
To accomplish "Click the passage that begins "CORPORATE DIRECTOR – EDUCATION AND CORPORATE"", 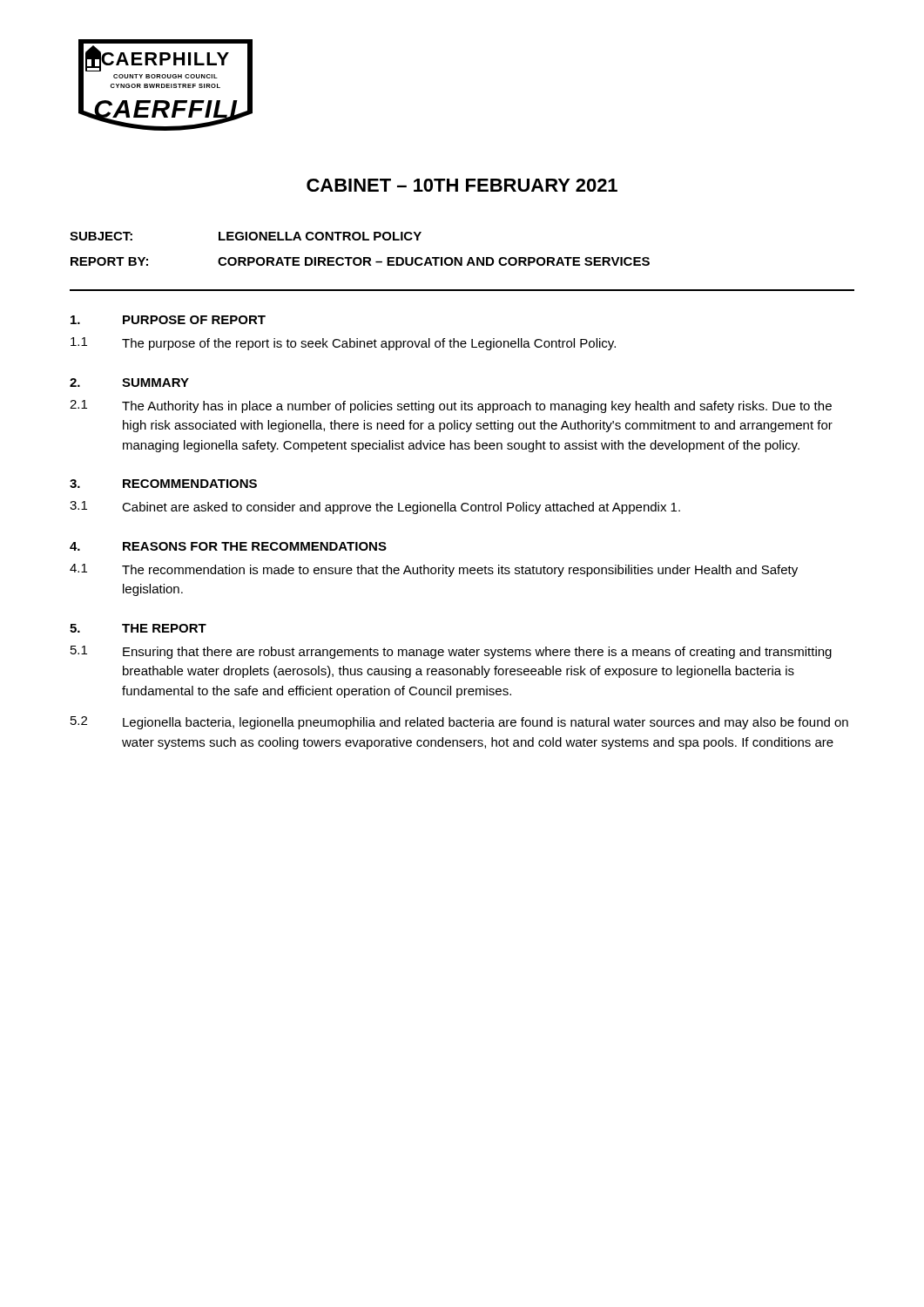I will point(434,261).
